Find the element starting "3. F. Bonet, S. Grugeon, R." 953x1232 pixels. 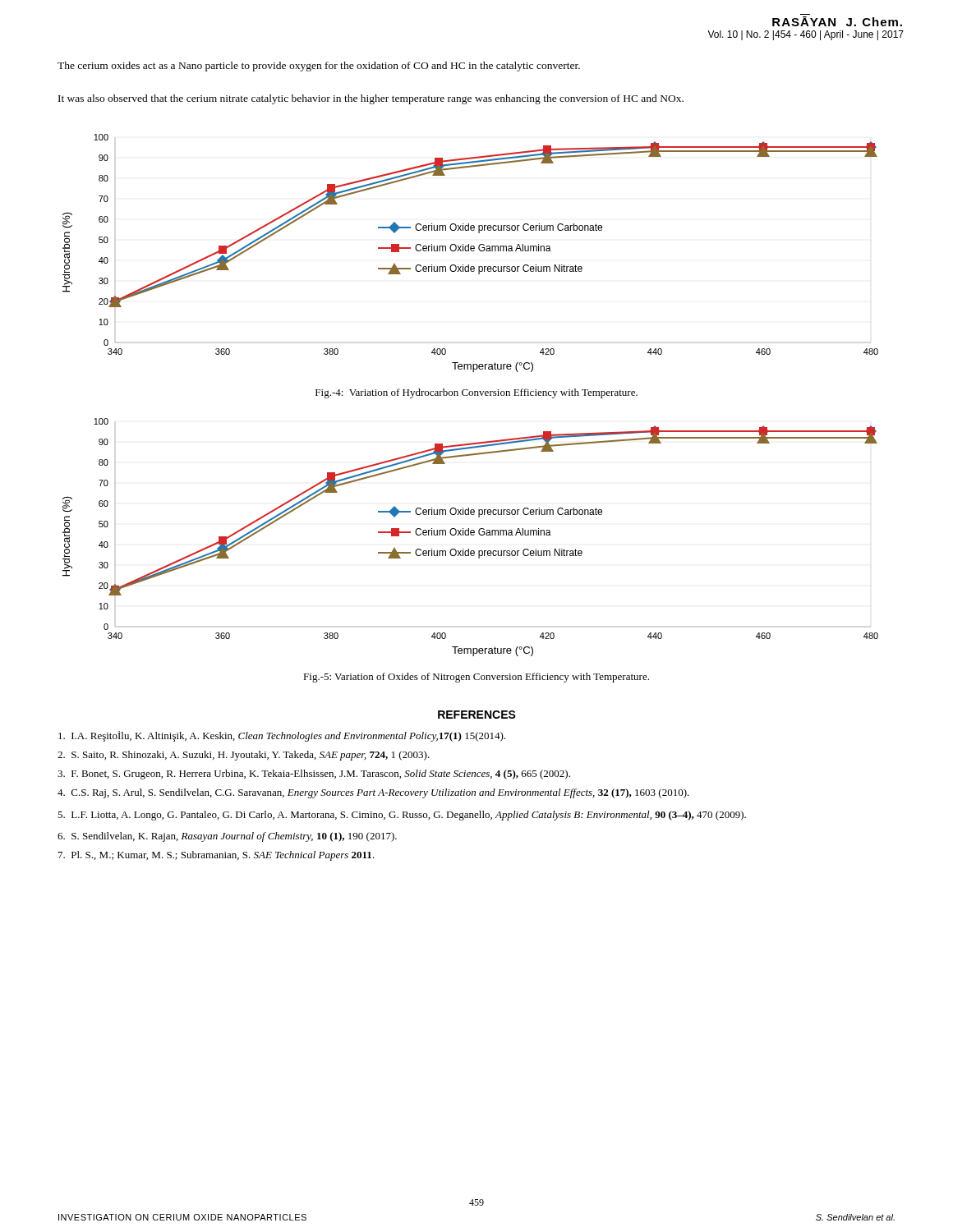tap(314, 774)
